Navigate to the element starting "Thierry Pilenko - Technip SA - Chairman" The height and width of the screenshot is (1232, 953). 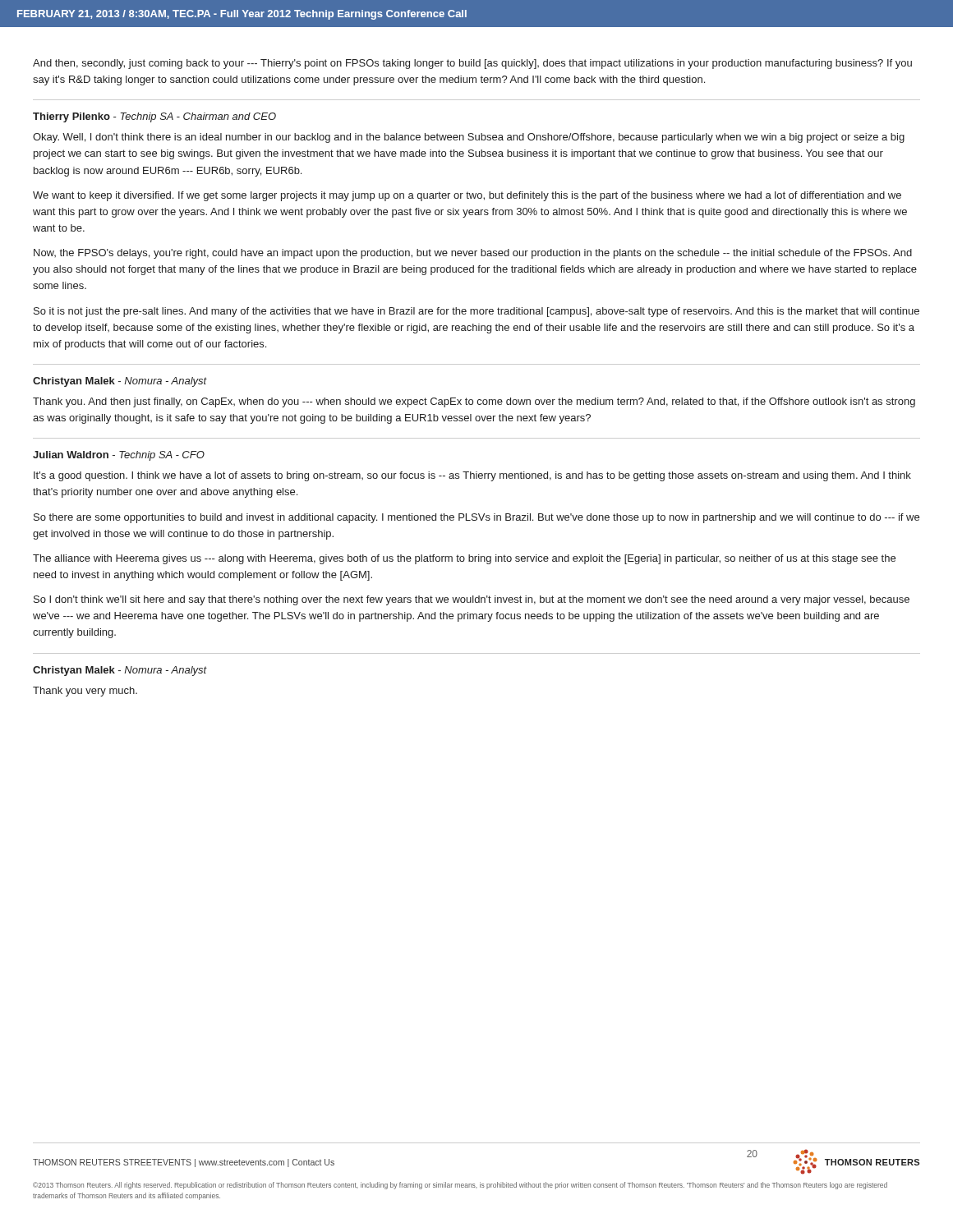point(154,116)
